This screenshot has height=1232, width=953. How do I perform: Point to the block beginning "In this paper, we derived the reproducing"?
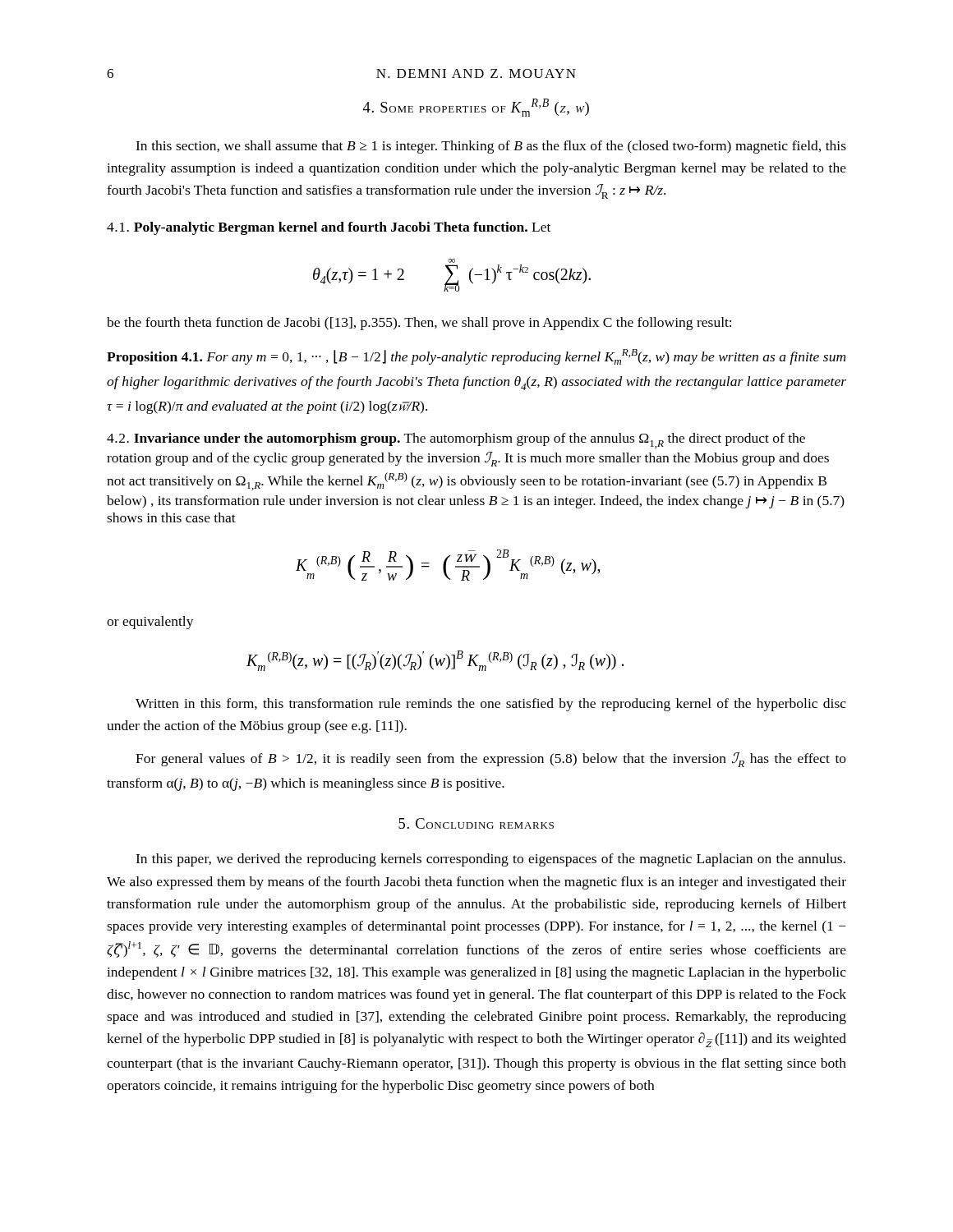click(476, 972)
